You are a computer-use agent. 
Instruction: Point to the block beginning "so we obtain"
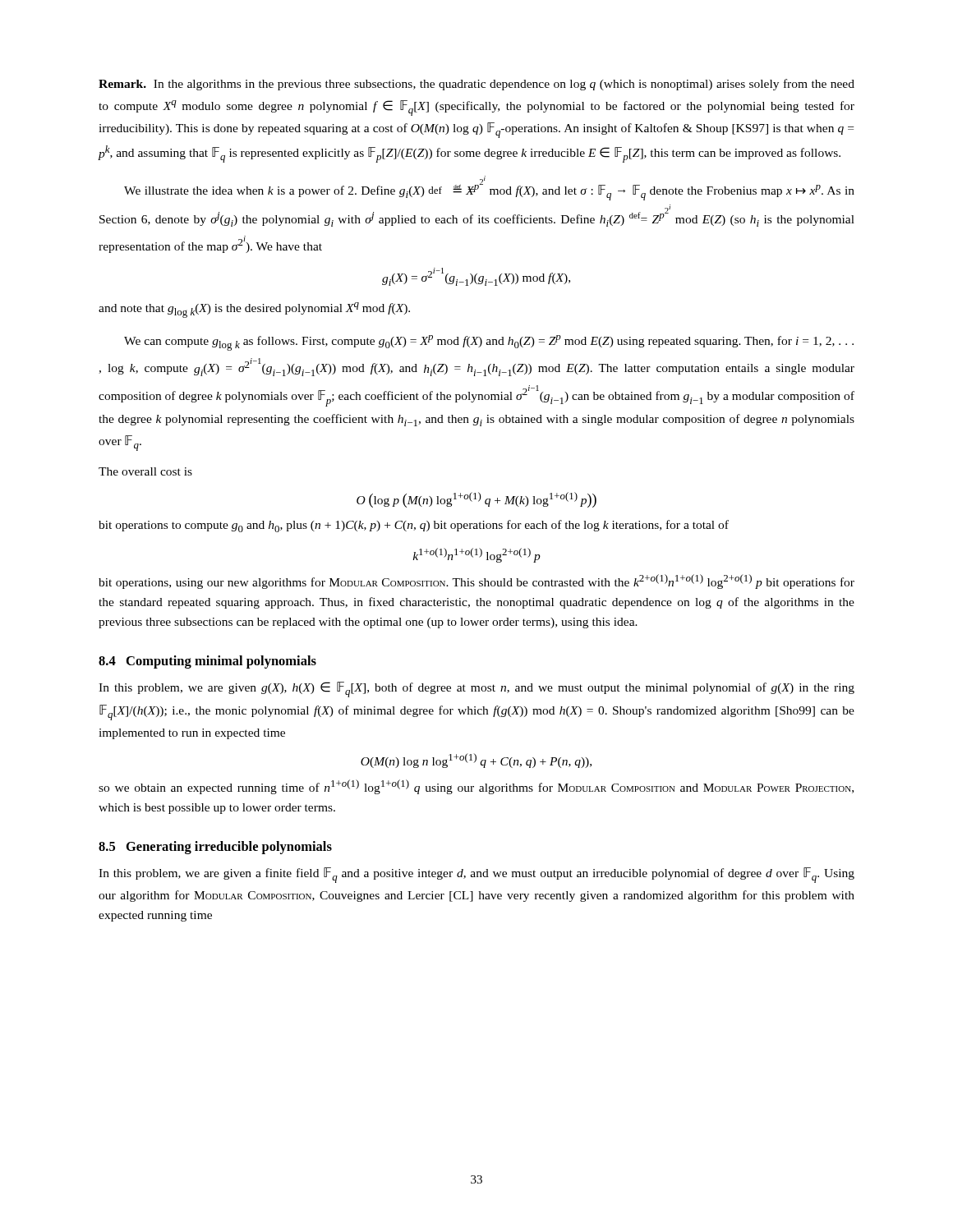(x=476, y=796)
